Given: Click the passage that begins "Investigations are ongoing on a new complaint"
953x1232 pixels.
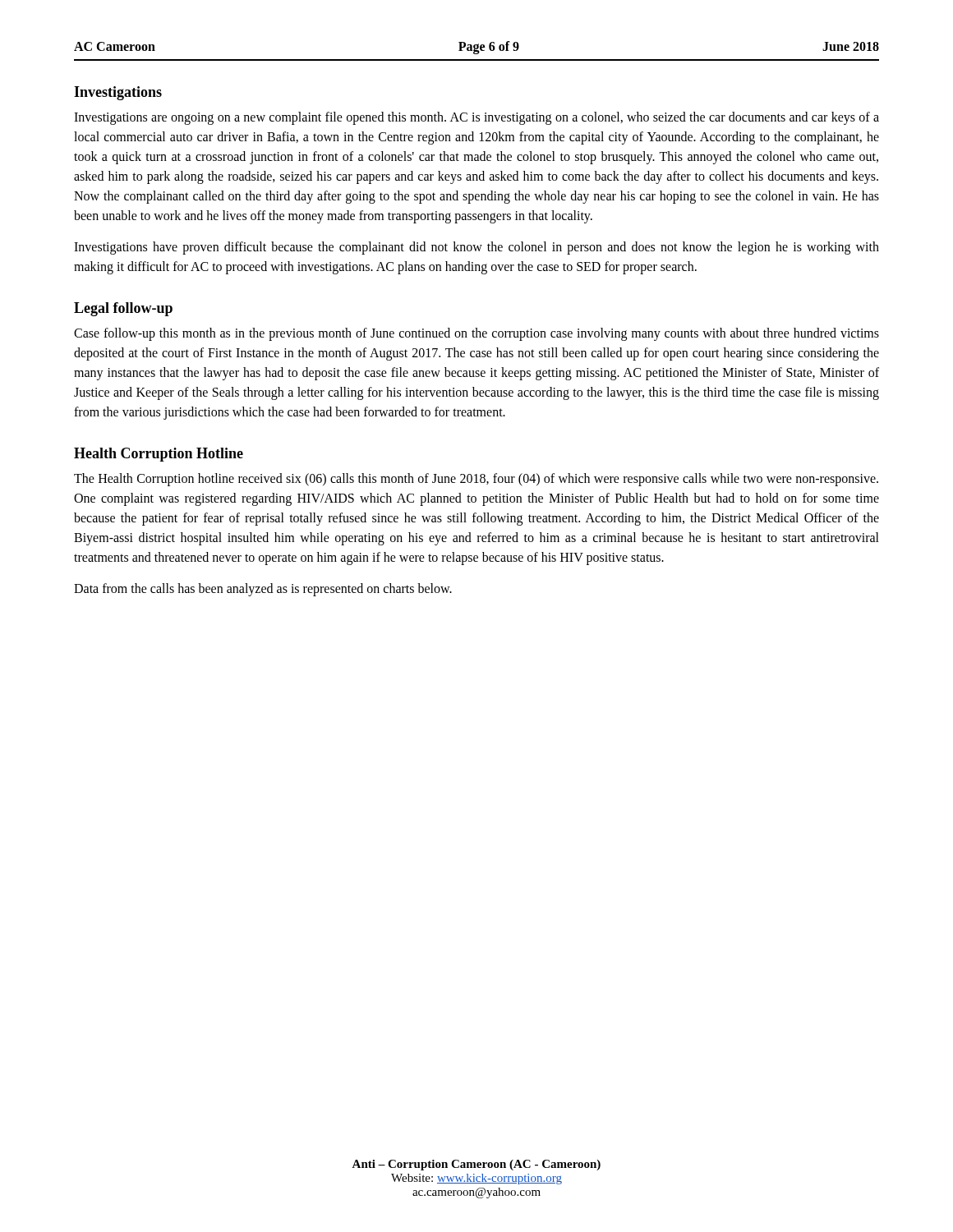Looking at the screenshot, I should tap(476, 166).
